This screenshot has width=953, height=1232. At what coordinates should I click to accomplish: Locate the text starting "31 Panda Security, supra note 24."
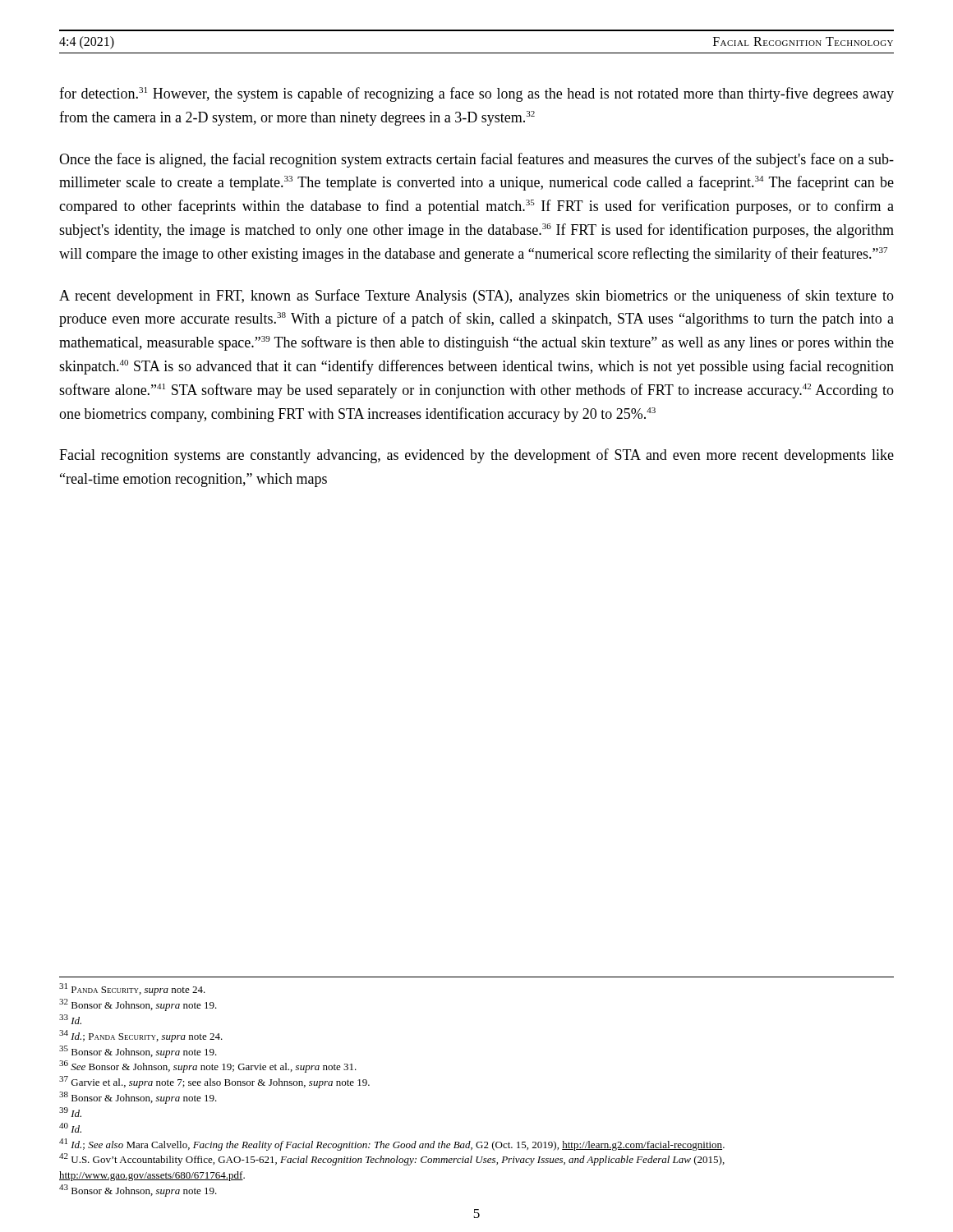point(132,989)
